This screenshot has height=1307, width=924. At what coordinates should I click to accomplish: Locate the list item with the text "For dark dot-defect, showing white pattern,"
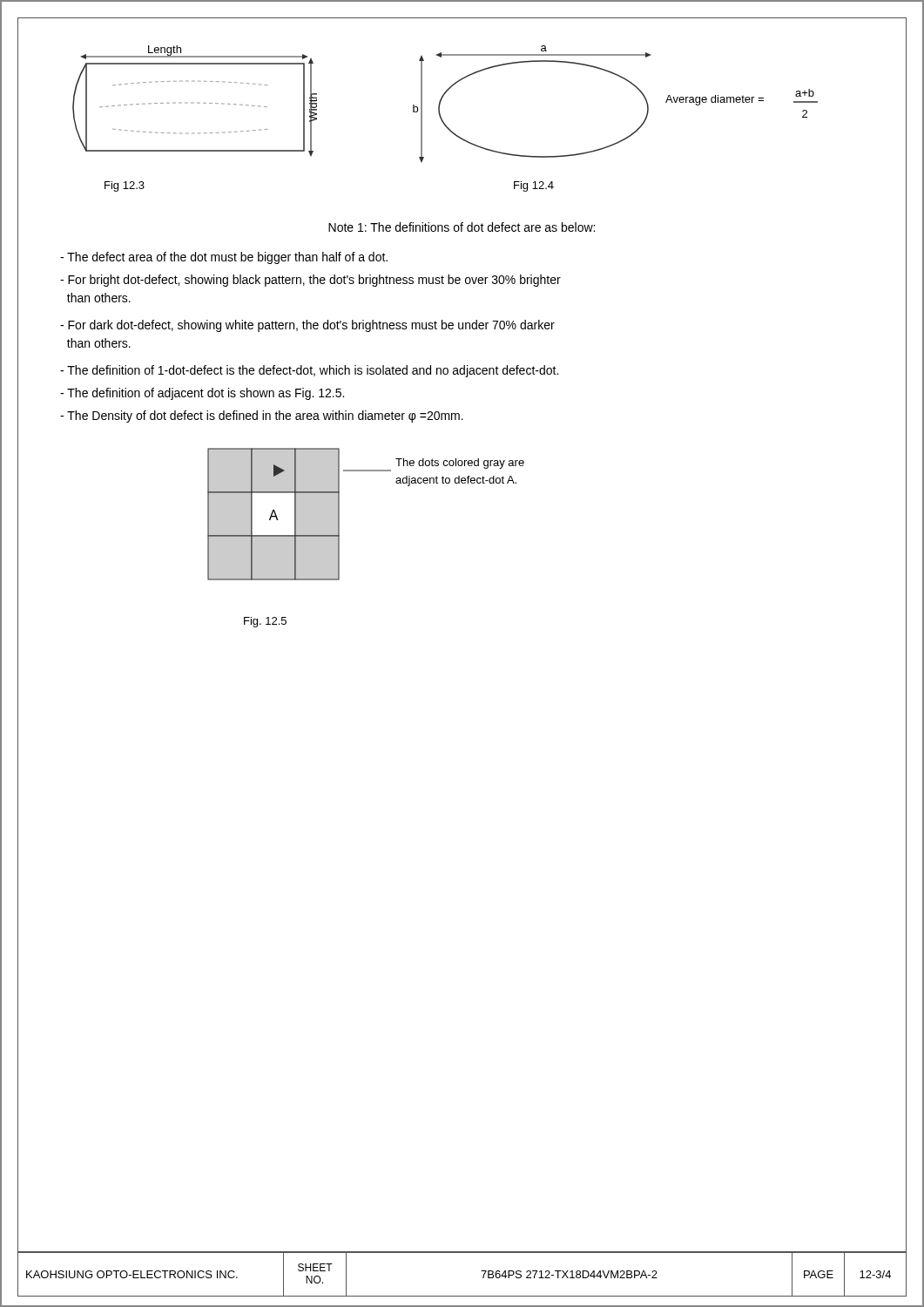click(307, 334)
